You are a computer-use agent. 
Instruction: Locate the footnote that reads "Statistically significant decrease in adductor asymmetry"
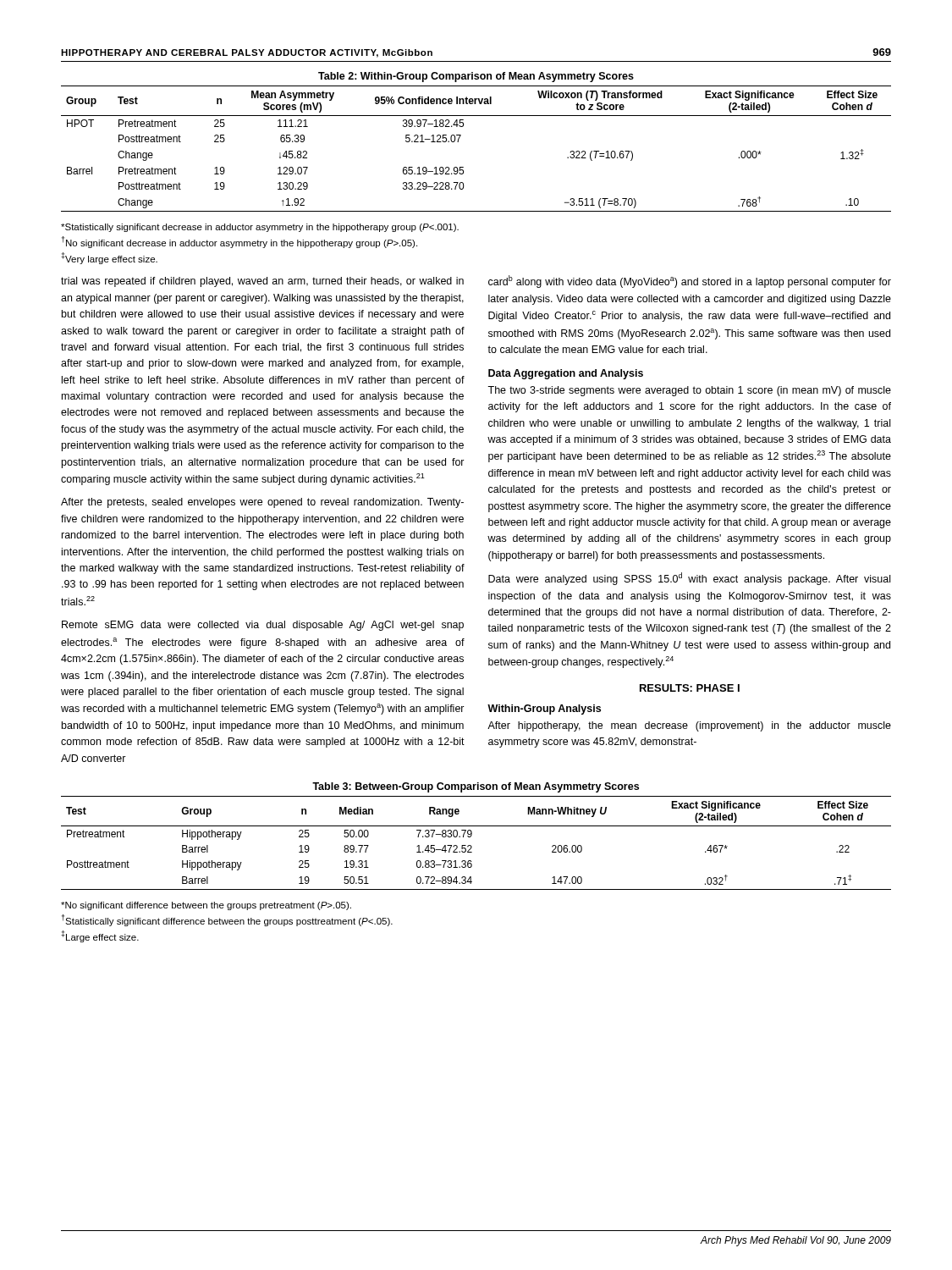coord(260,243)
